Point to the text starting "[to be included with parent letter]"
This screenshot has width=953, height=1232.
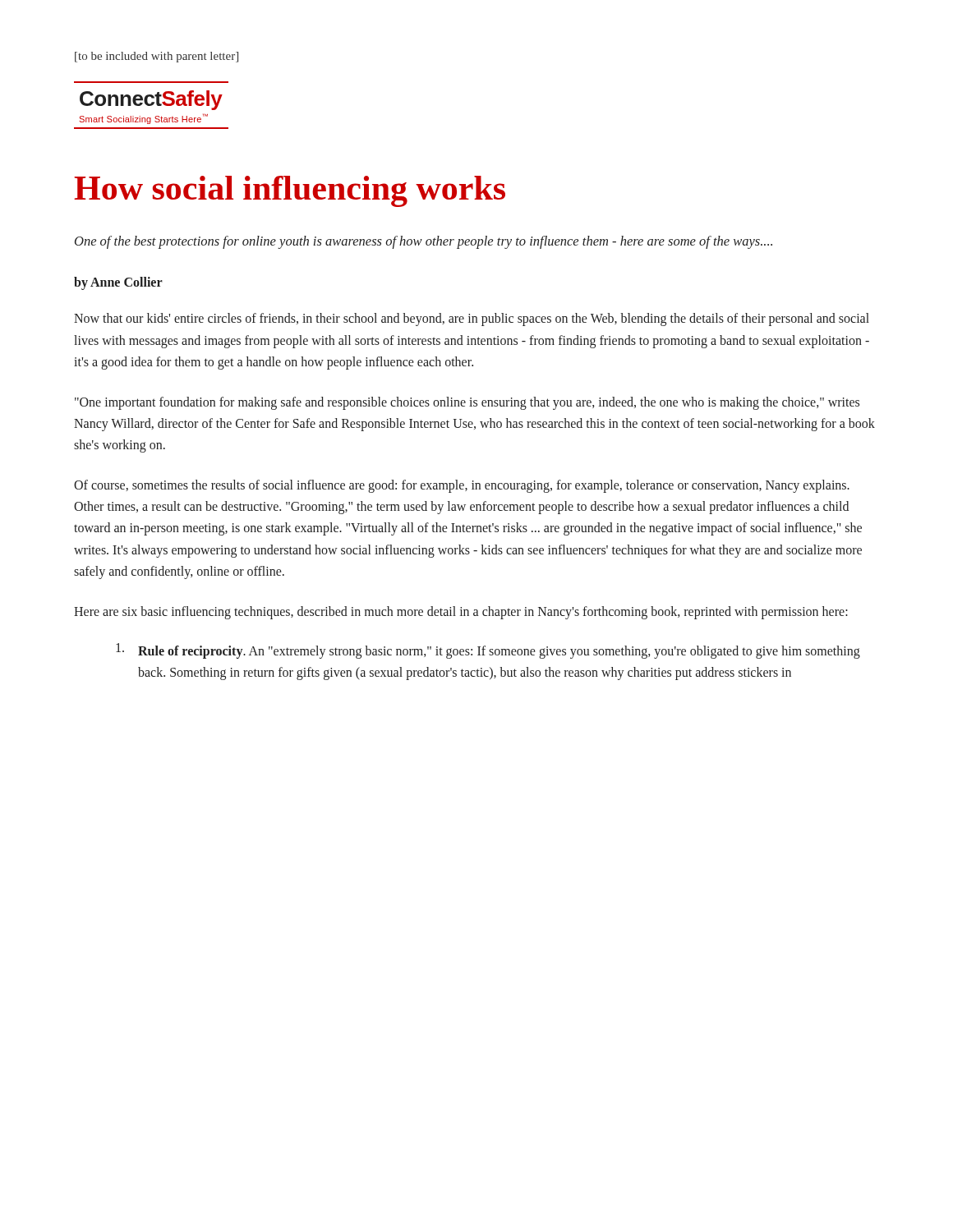(x=157, y=56)
